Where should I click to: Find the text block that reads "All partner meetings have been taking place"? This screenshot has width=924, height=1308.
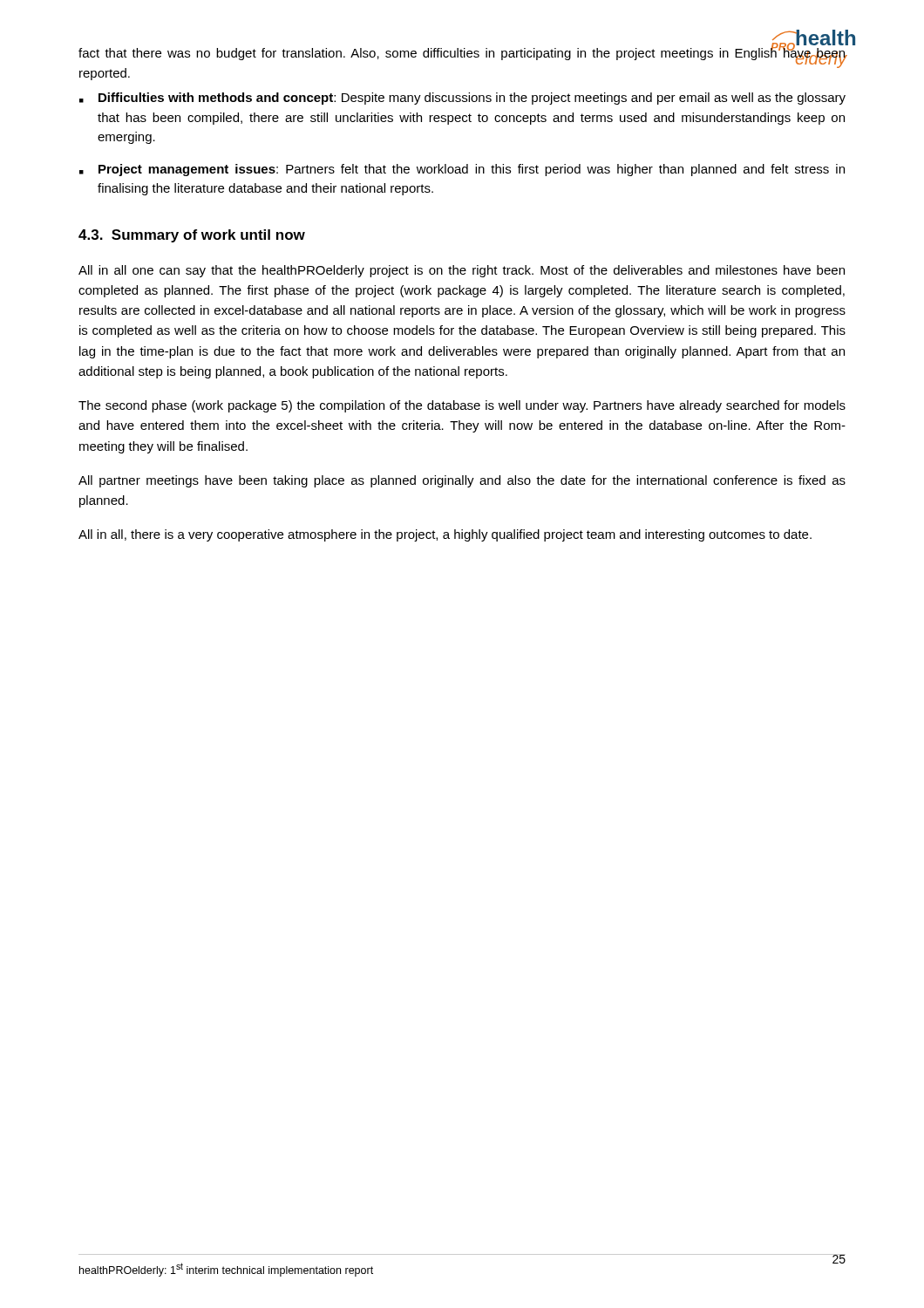(462, 490)
